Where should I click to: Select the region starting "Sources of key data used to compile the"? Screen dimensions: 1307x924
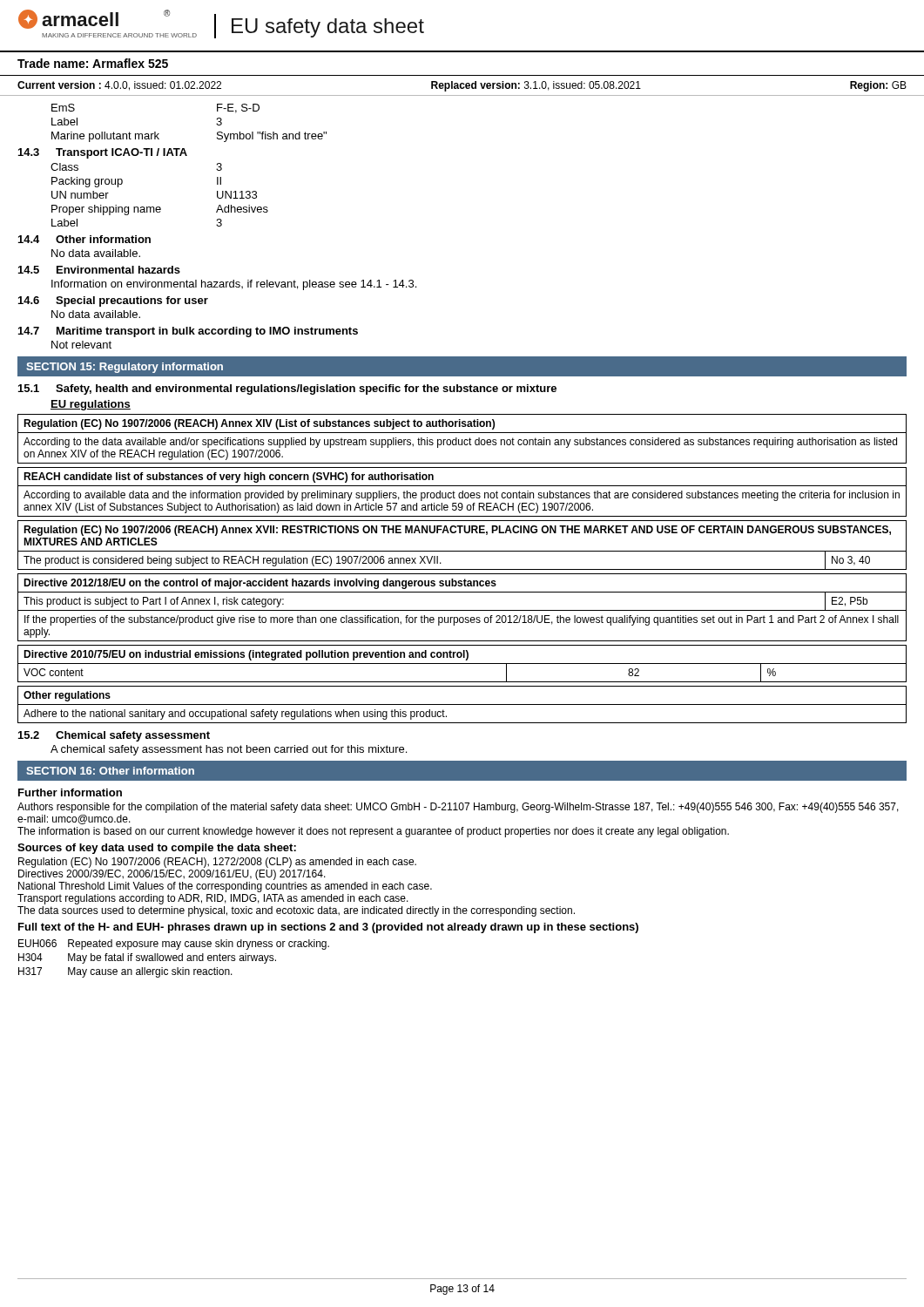tap(157, 849)
